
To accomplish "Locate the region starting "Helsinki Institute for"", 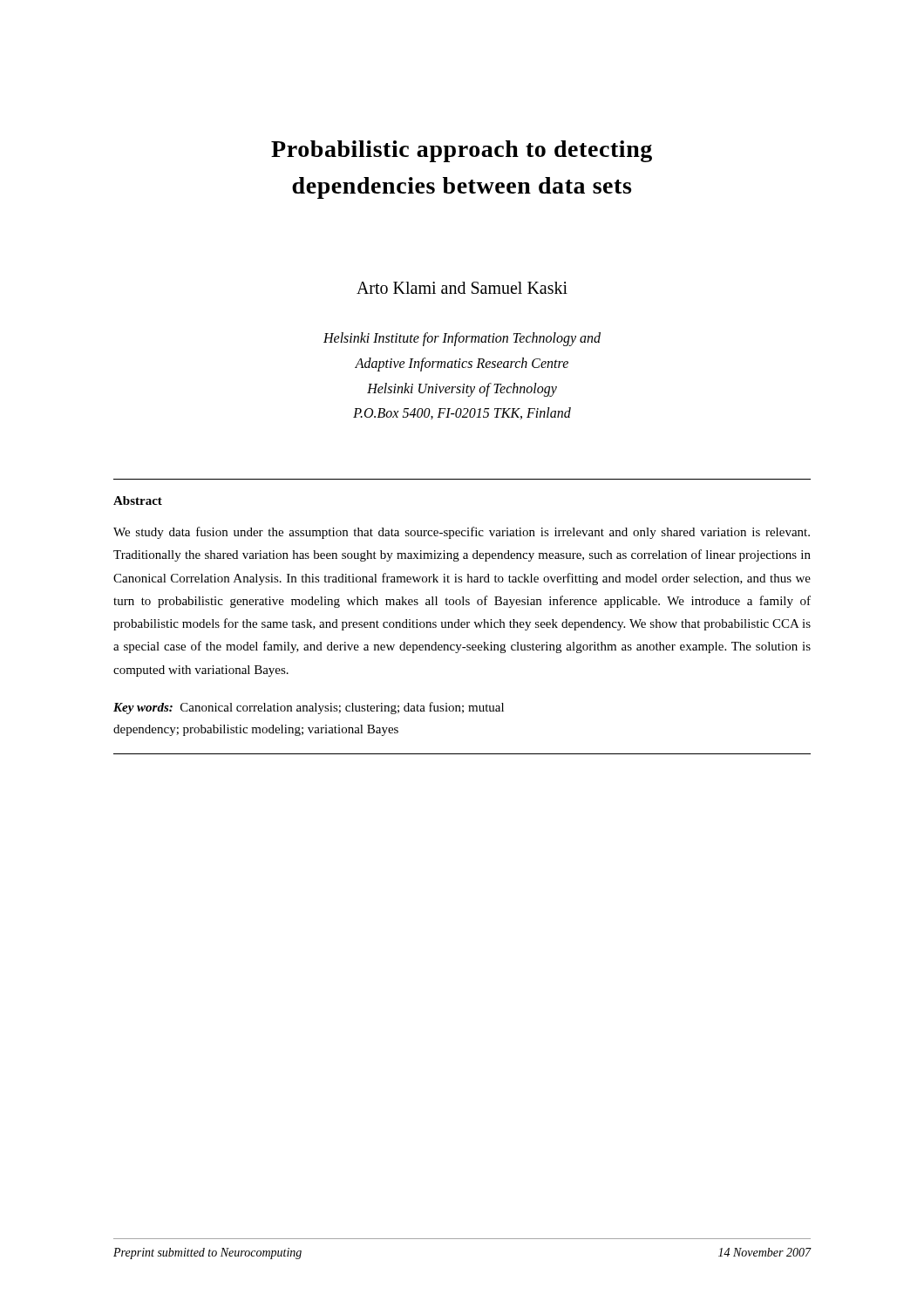I will tap(462, 376).
